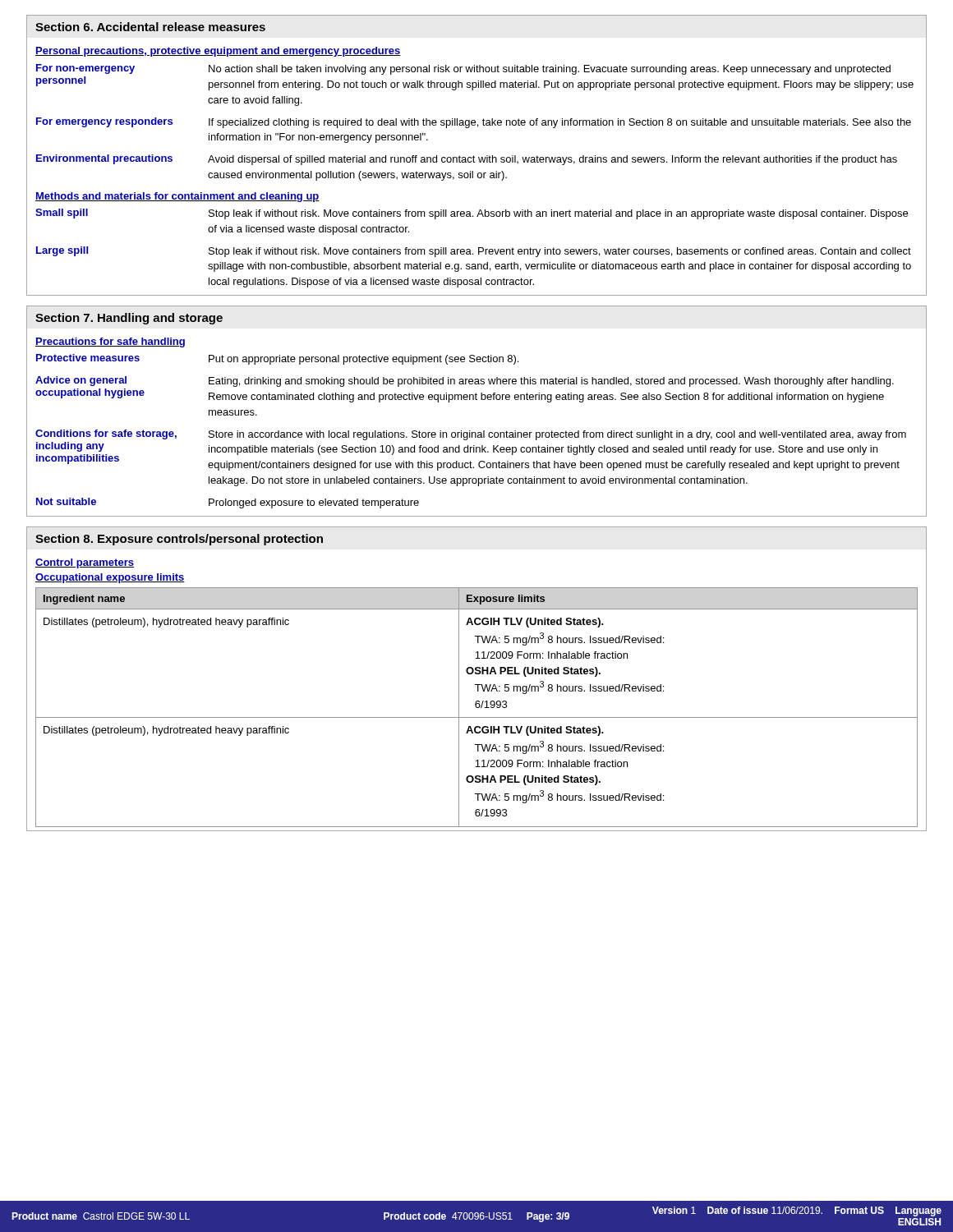Click on the table containing "ACGIH TLV (United"
Viewport: 953px width, 1232px height.
[476, 707]
